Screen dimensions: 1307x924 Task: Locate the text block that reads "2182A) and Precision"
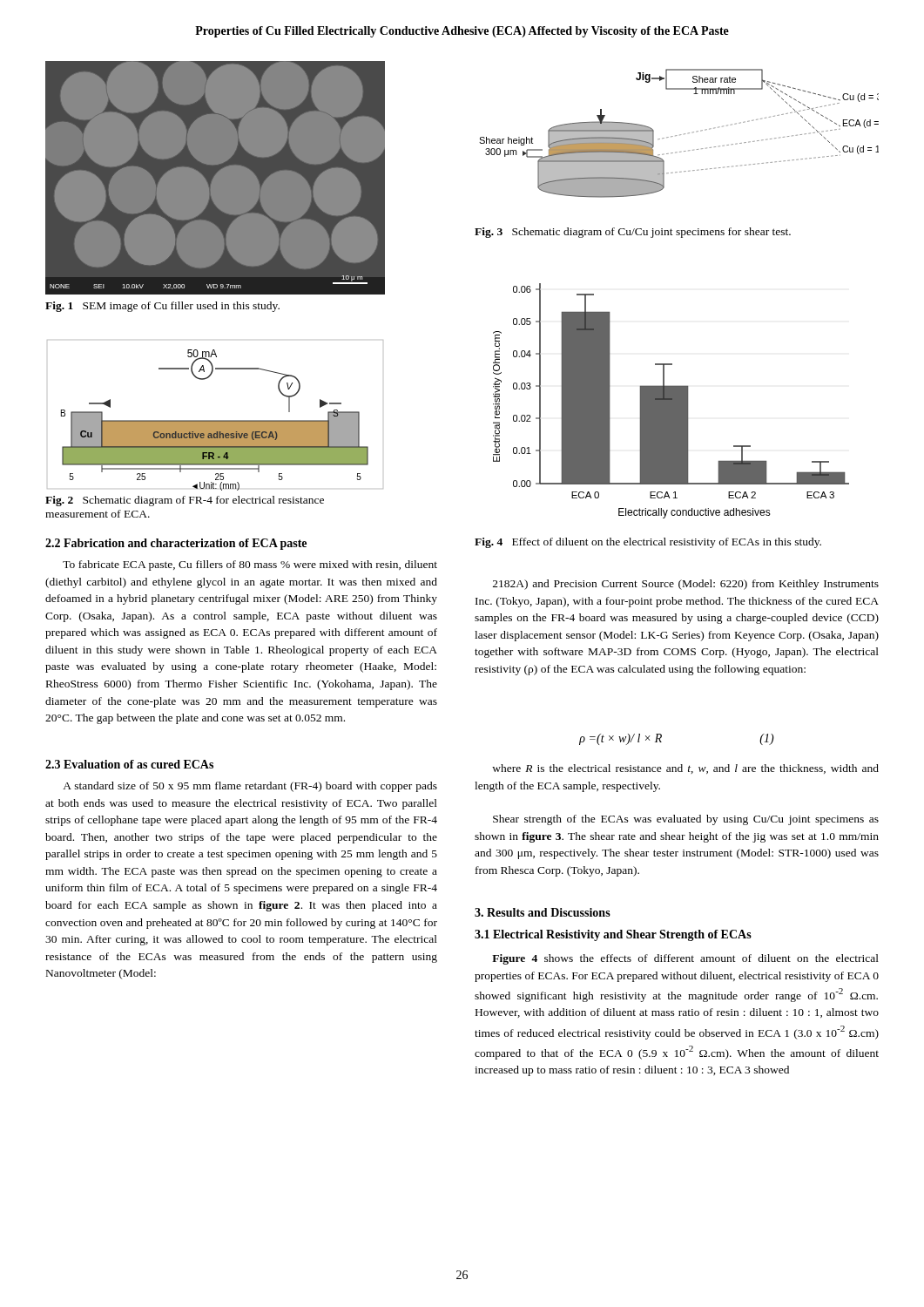(x=677, y=626)
